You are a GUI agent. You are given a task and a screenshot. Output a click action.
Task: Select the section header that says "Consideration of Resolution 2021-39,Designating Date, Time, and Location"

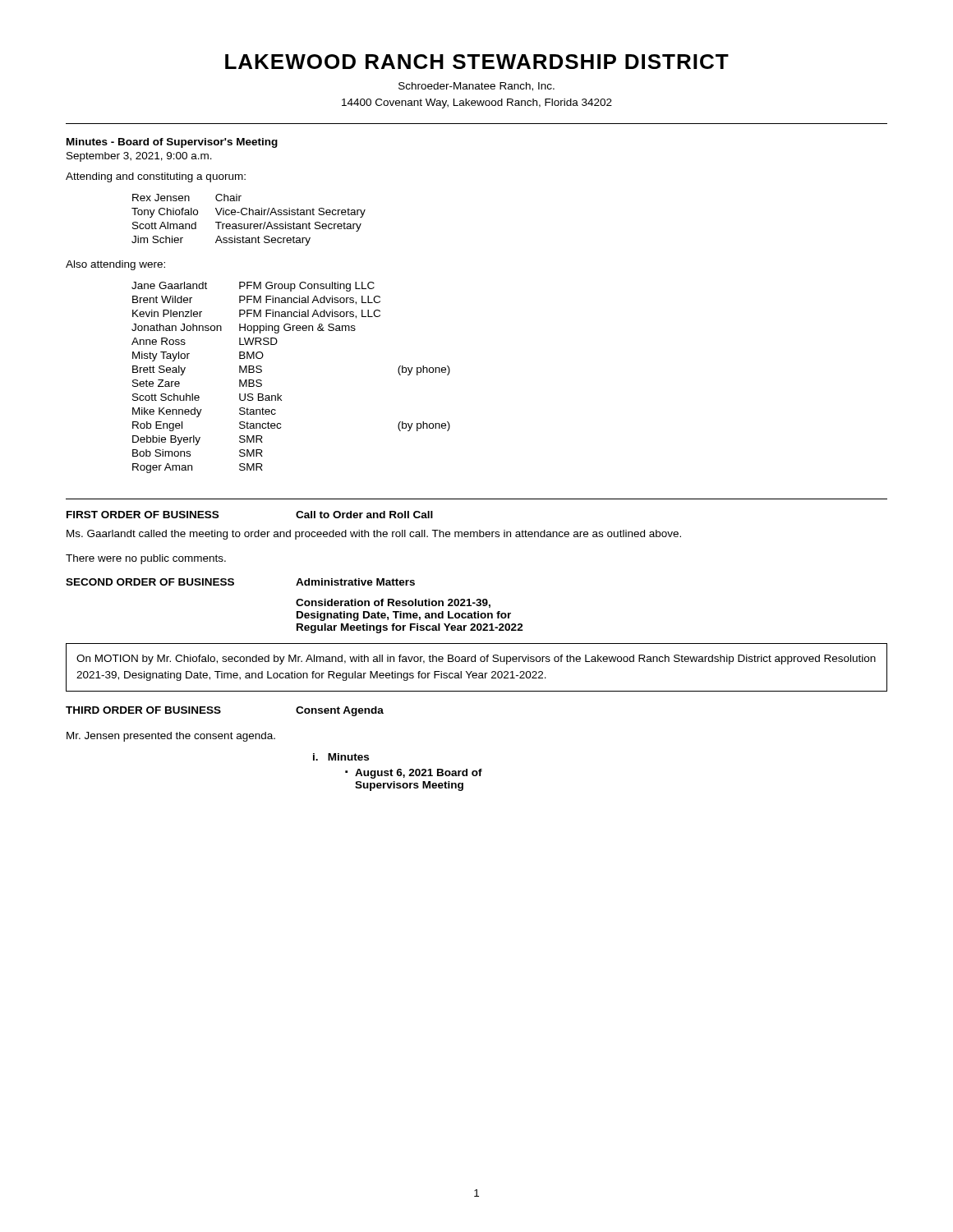(x=393, y=603)
